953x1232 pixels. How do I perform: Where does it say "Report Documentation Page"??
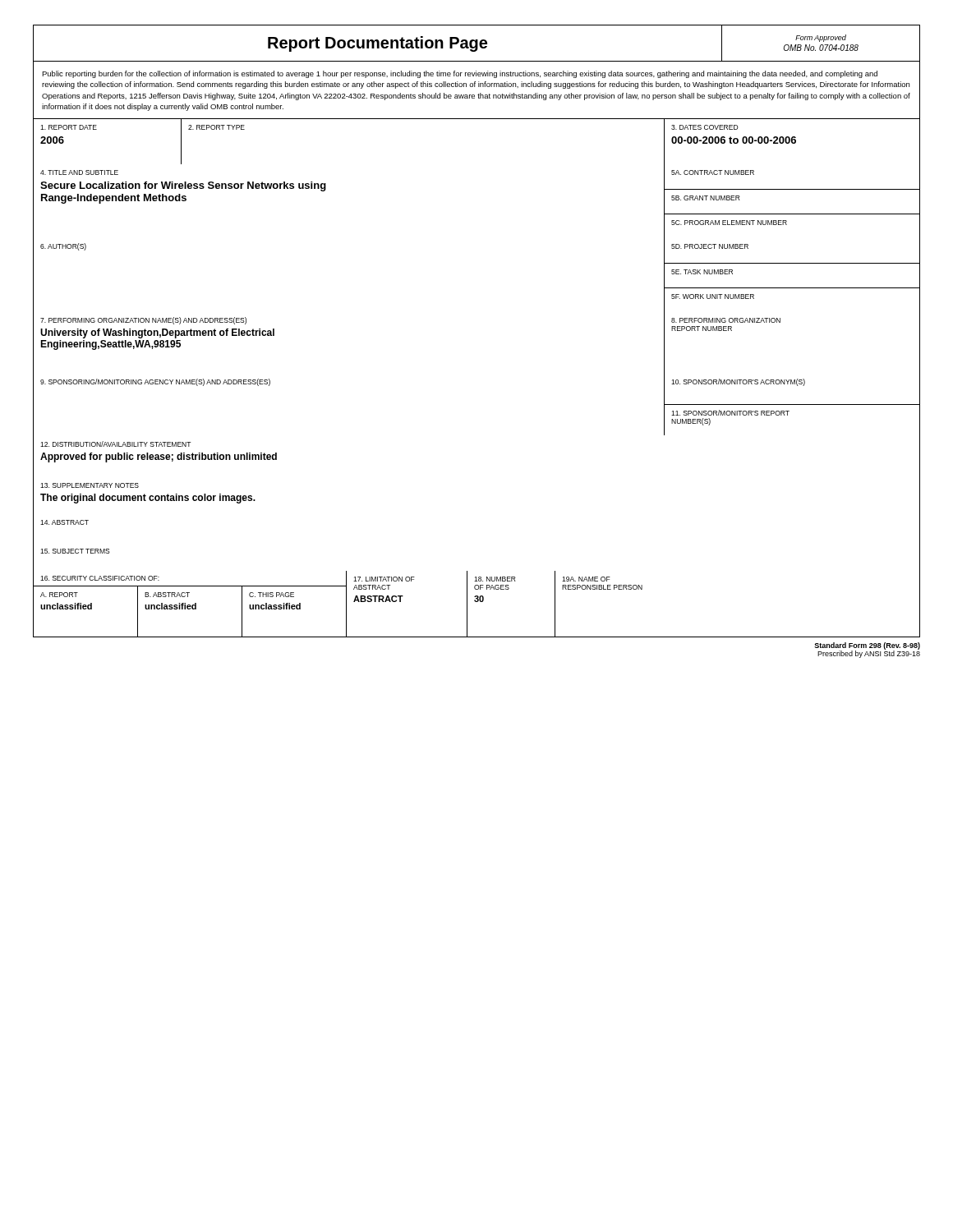(x=377, y=43)
